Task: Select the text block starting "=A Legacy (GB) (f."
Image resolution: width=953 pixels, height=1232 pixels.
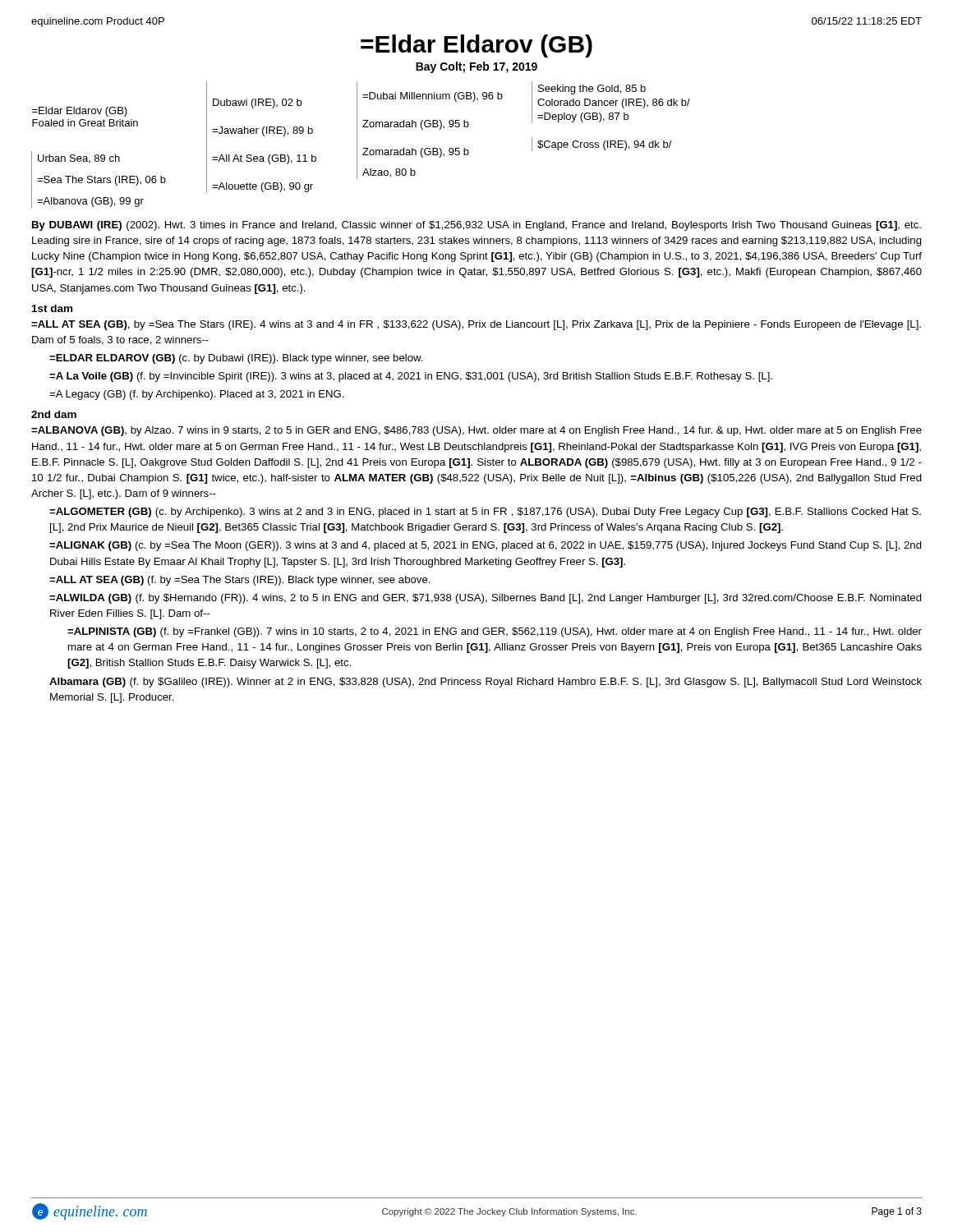Action: pyautogui.click(x=197, y=394)
